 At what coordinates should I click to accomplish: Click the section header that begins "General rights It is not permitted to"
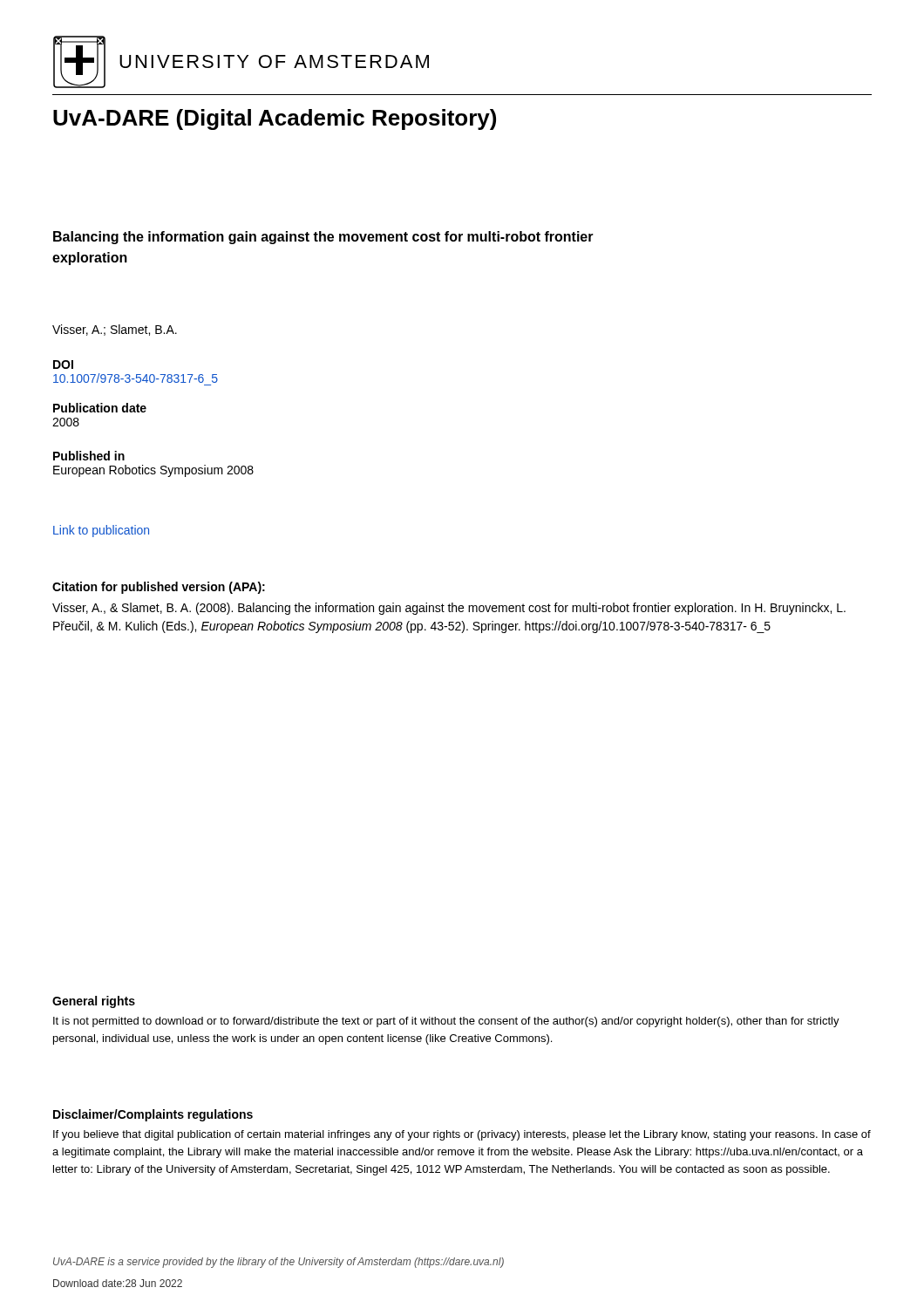pos(462,1021)
